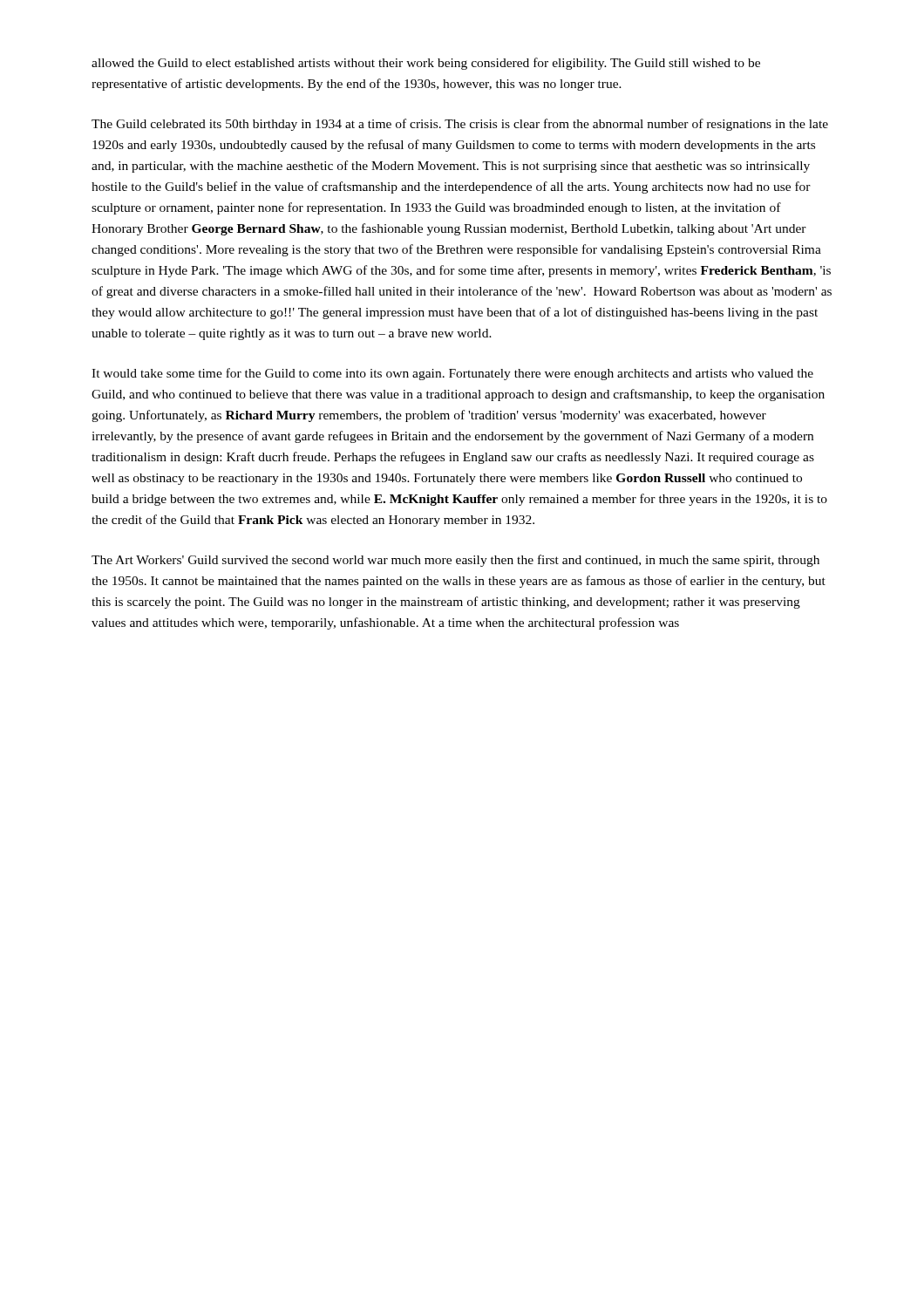This screenshot has width=924, height=1308.
Task: Point to the block starting "The Art Workers' Guild"
Action: [x=458, y=591]
